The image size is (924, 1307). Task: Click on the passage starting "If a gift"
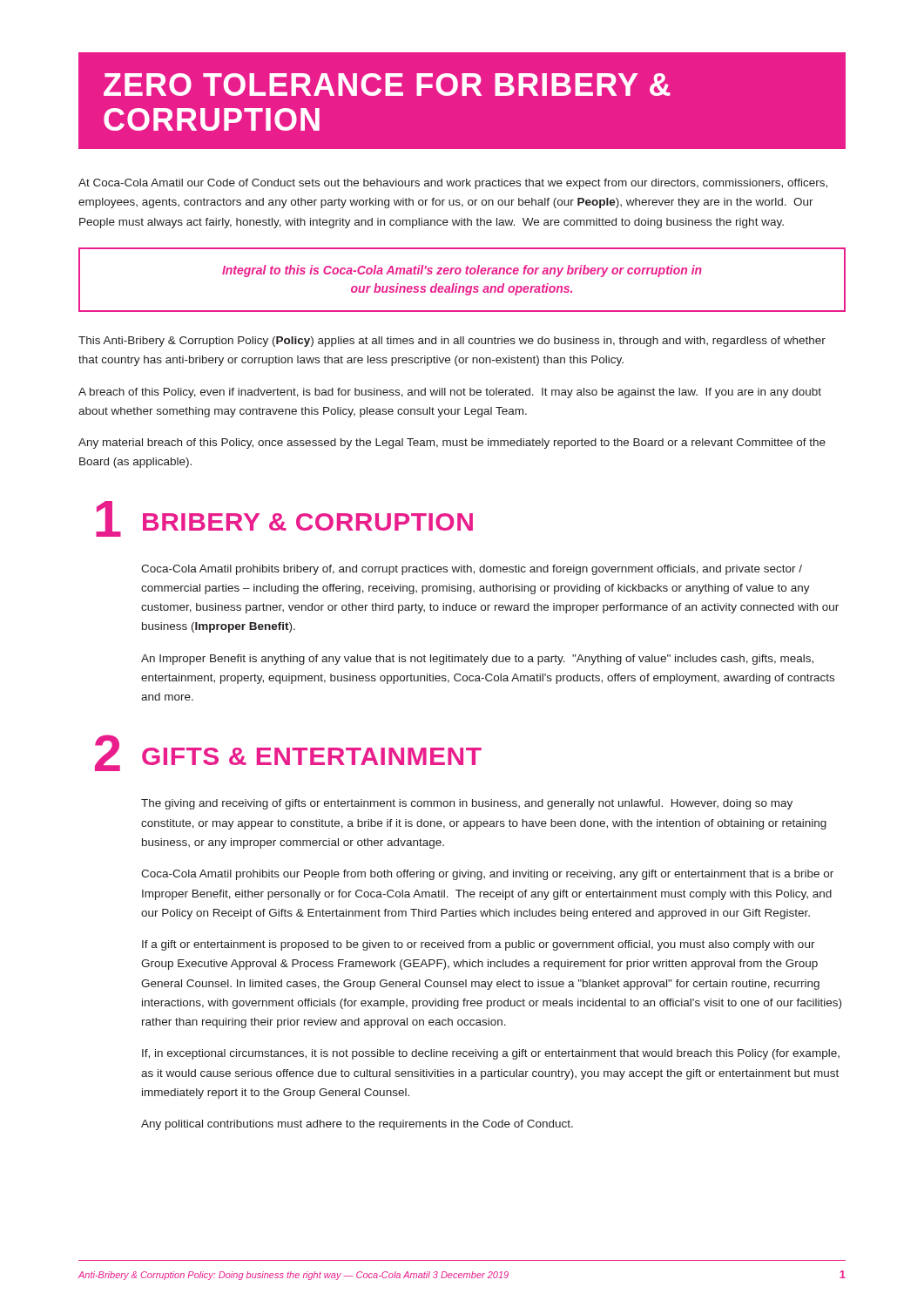[x=492, y=983]
